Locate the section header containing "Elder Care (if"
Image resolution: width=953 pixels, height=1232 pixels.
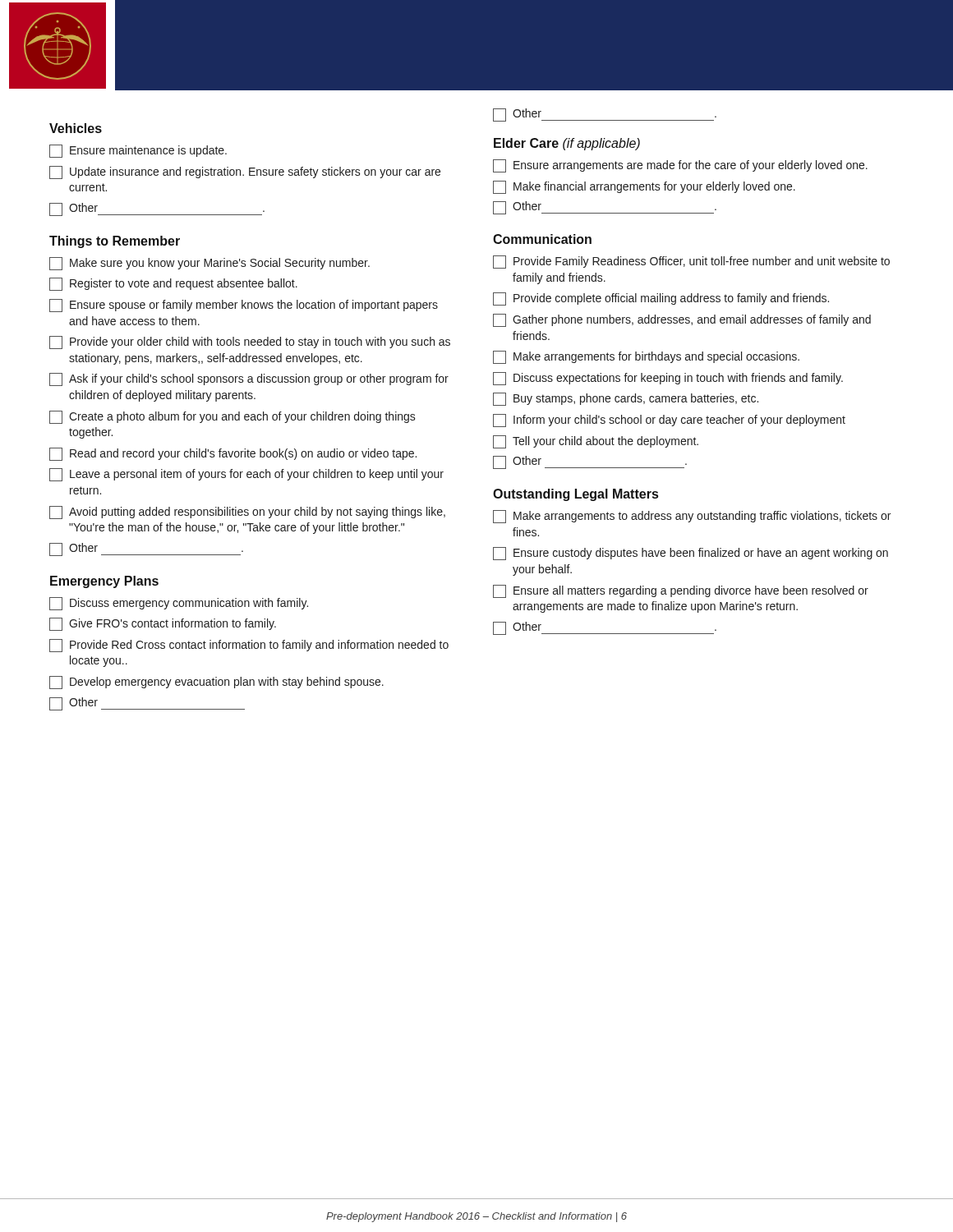pyautogui.click(x=567, y=143)
